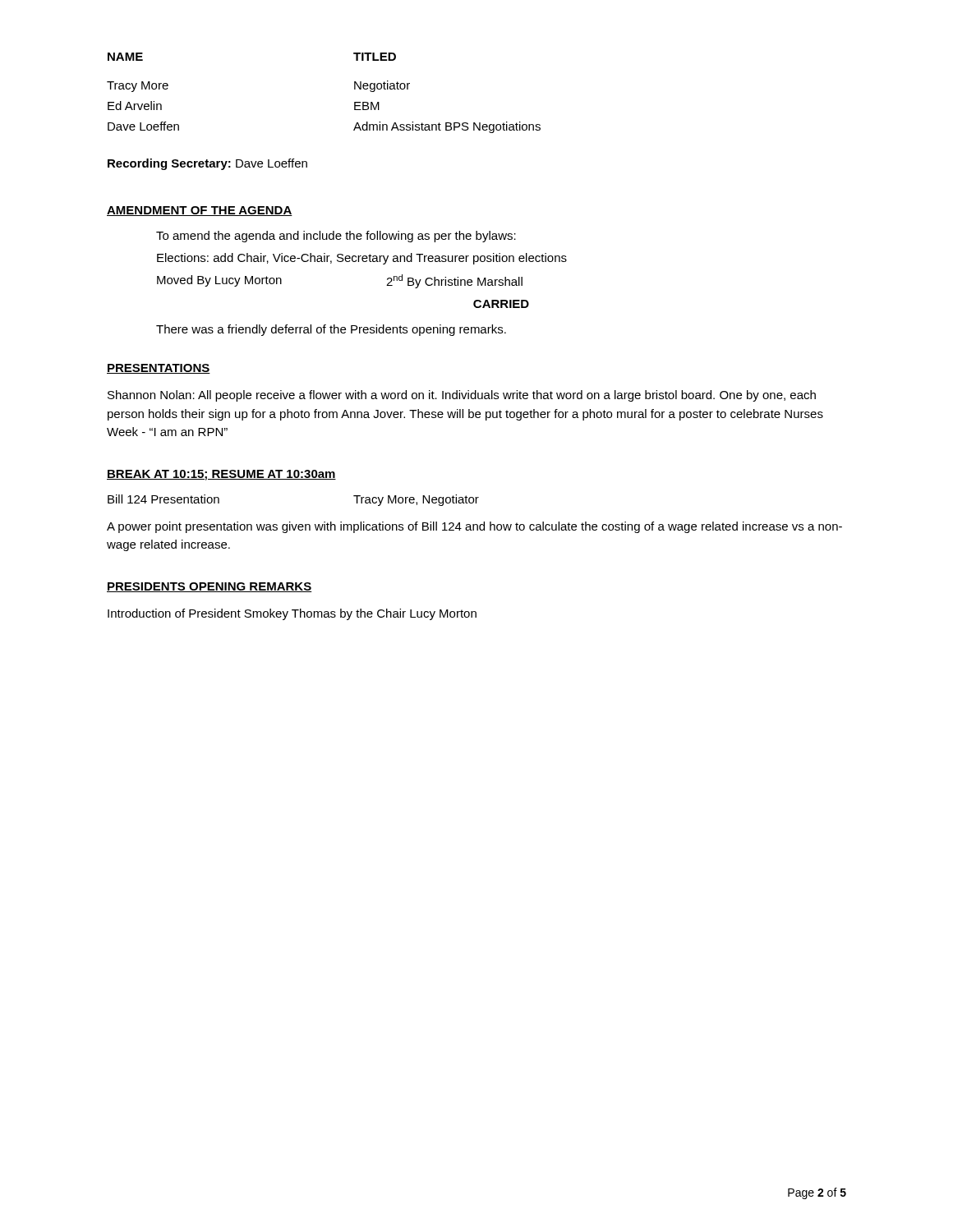The image size is (953, 1232).
Task: Locate the region starting "A power point presentation was"
Action: [x=475, y=535]
